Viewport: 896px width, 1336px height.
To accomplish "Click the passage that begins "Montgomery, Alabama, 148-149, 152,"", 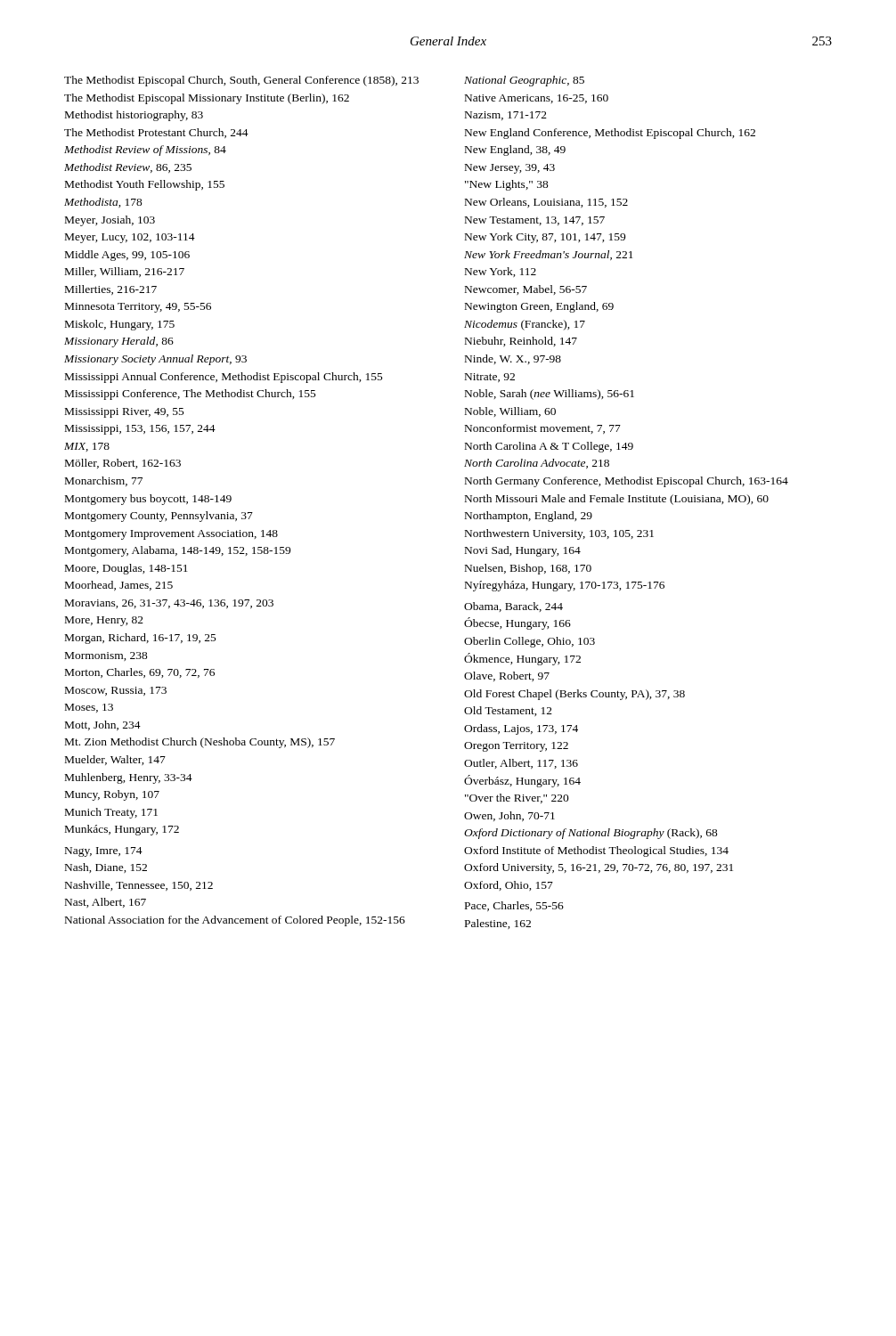I will click(178, 550).
